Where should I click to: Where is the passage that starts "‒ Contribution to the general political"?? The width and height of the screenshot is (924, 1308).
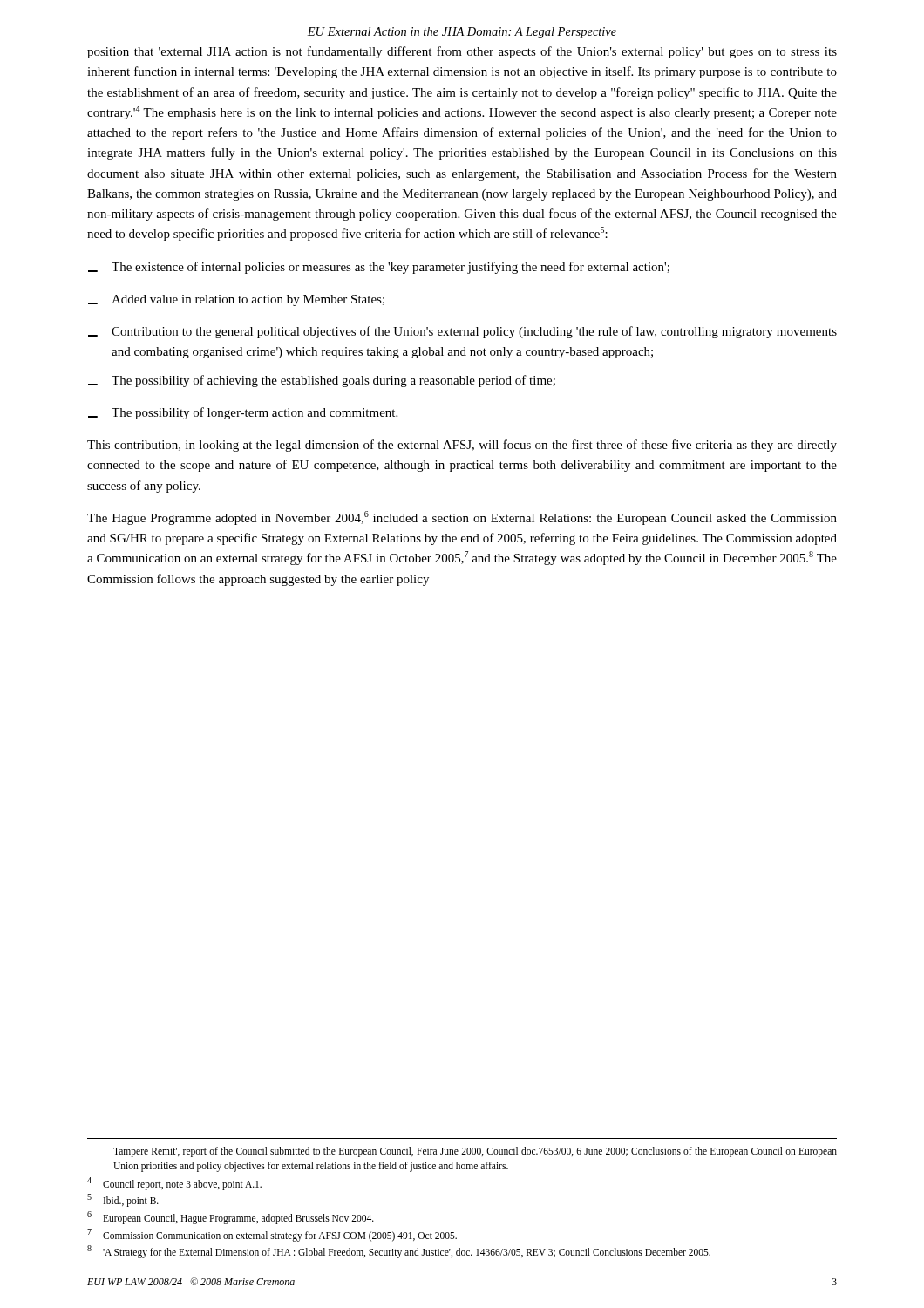462,342
